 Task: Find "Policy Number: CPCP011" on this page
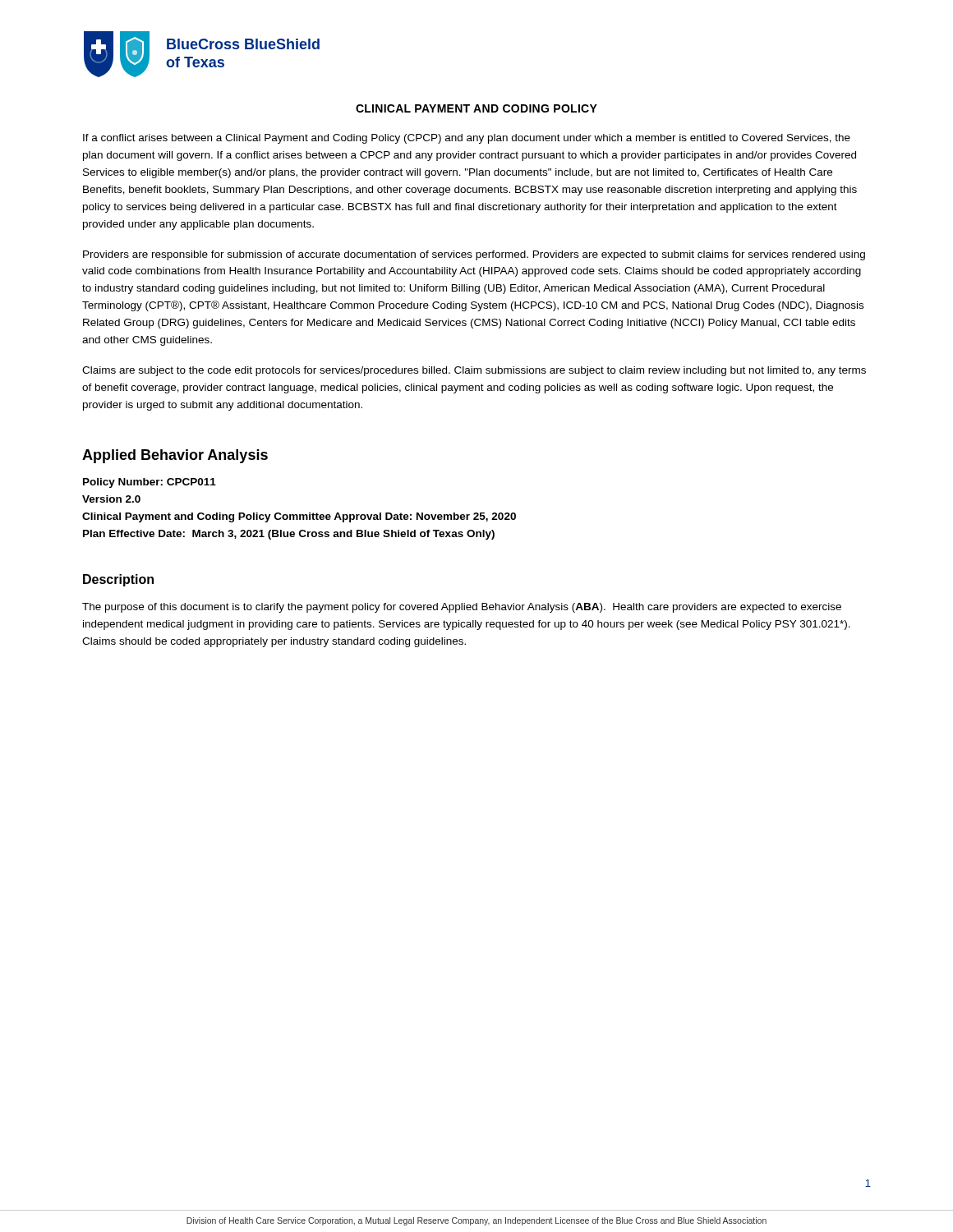pyautogui.click(x=149, y=482)
